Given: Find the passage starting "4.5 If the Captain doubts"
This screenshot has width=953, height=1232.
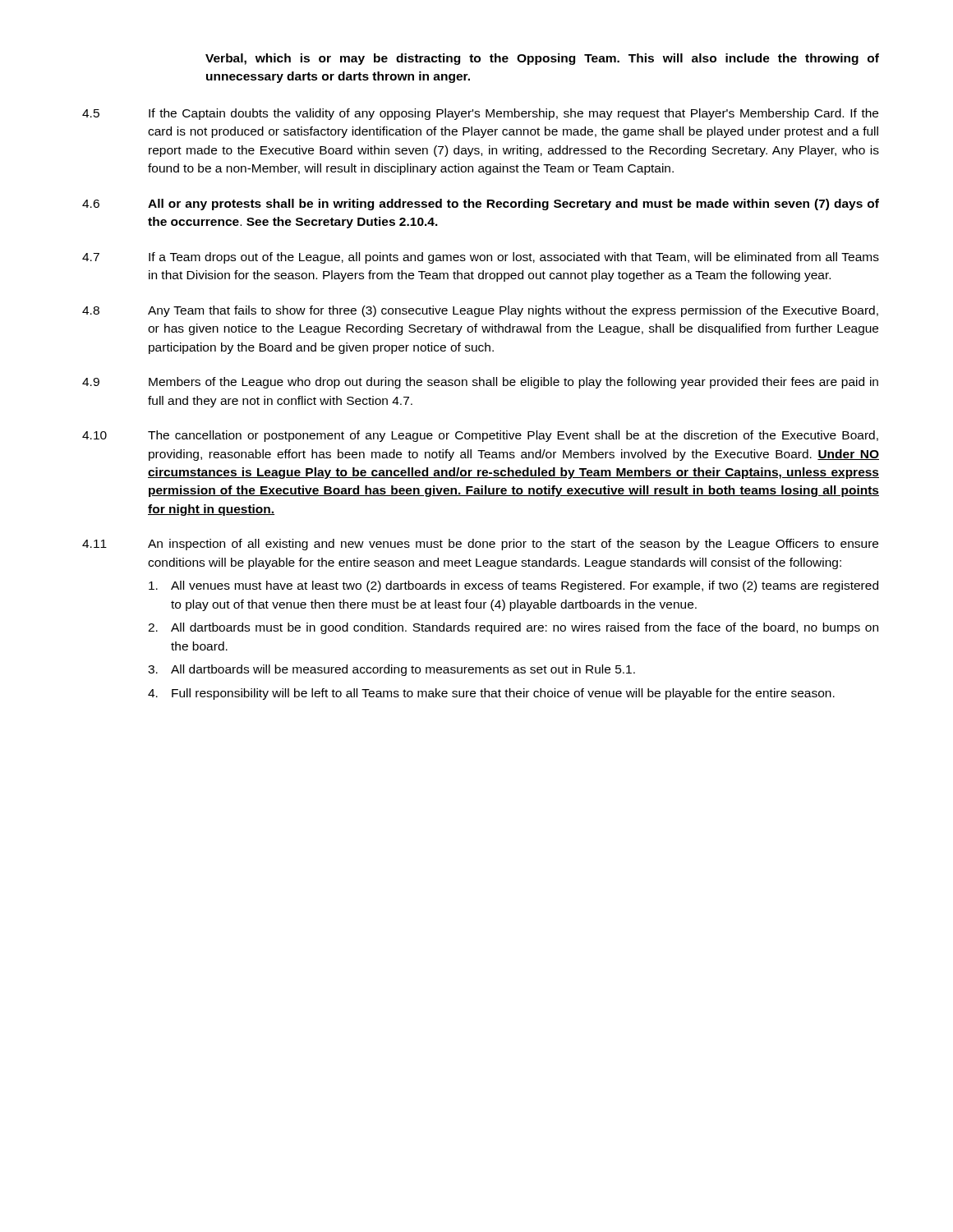Looking at the screenshot, I should 481,141.
